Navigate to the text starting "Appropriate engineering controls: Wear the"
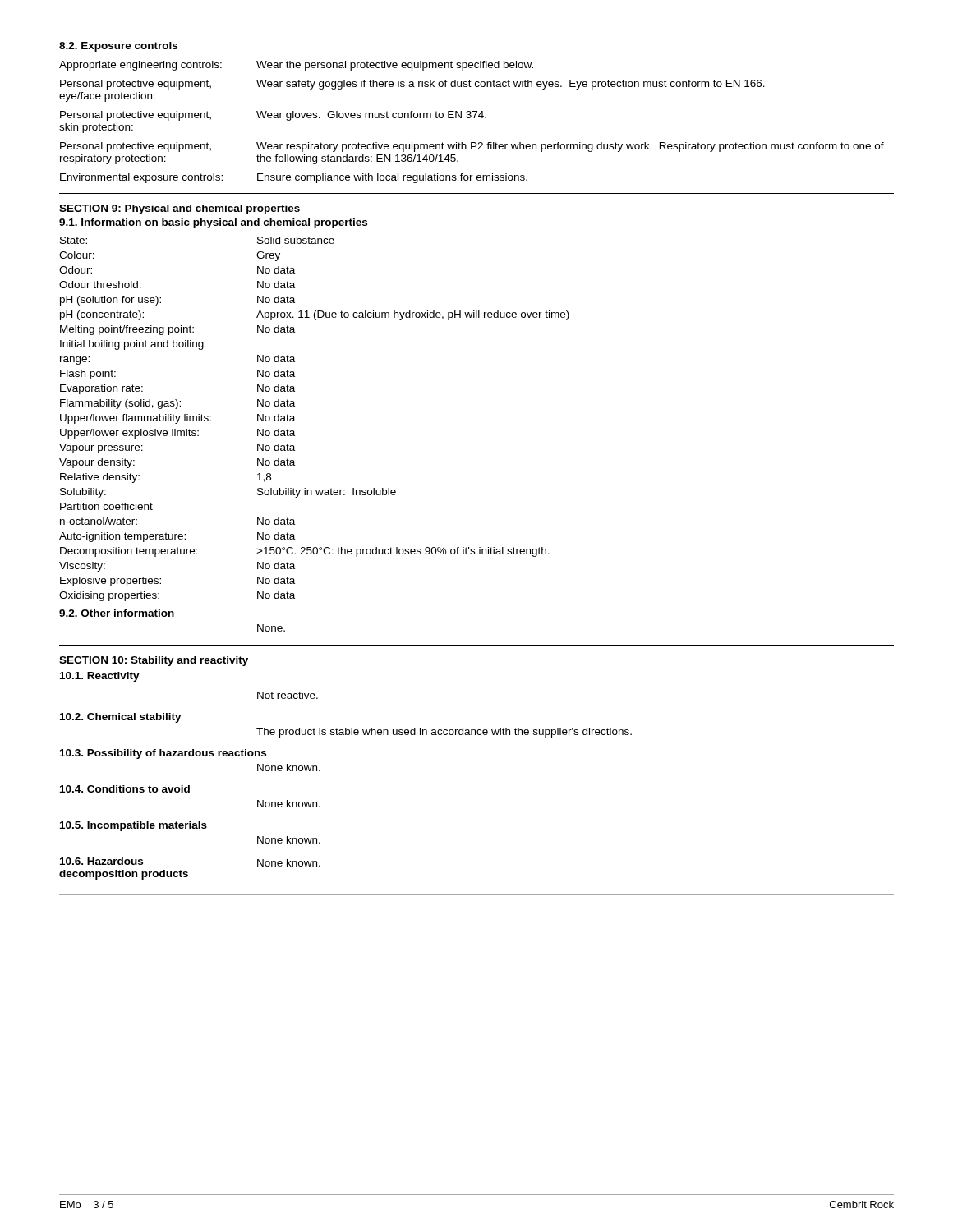Screen dimensions: 1232x953 pyautogui.click(x=476, y=64)
